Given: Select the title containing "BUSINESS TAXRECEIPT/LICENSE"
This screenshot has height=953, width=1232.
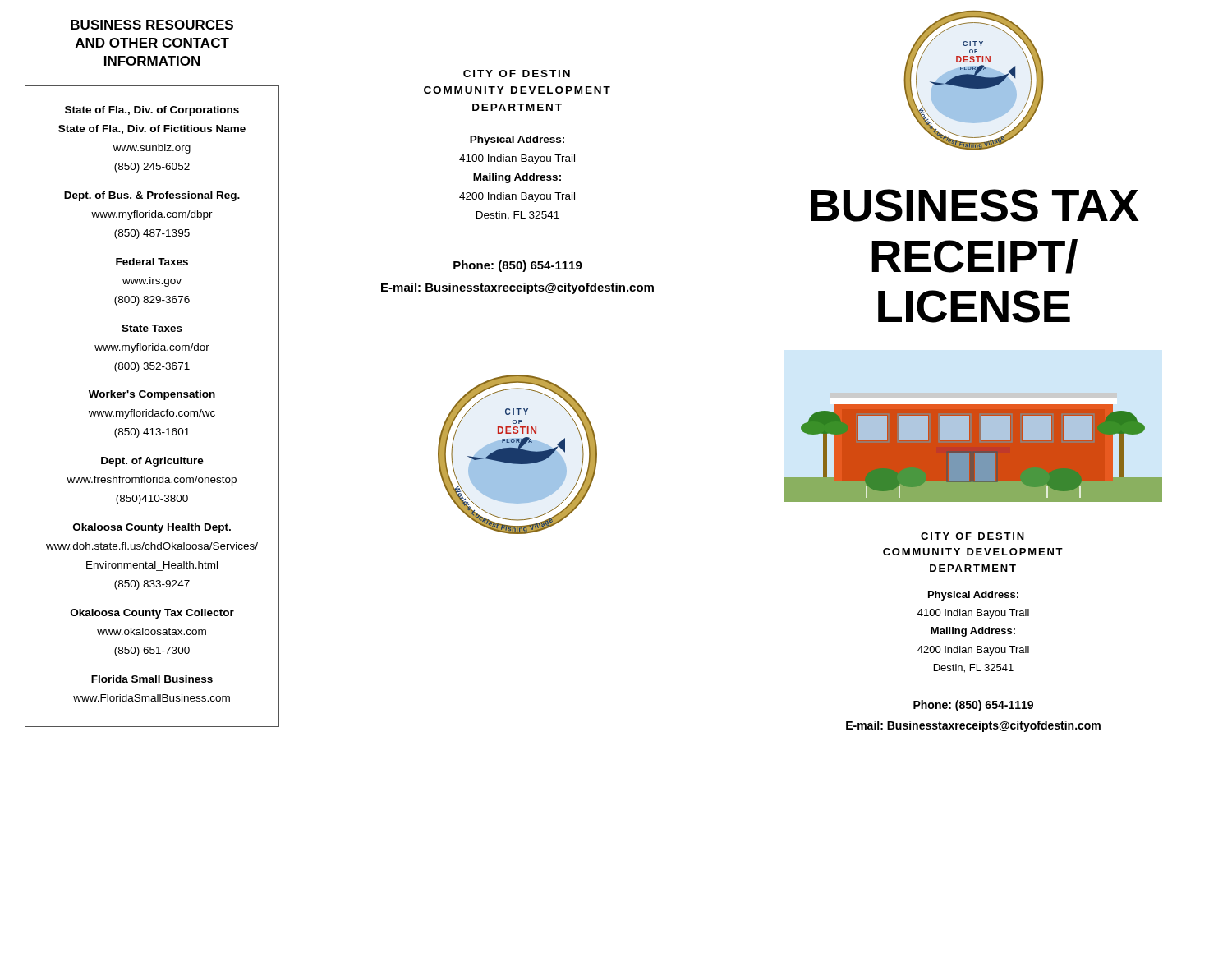Looking at the screenshot, I should (973, 256).
